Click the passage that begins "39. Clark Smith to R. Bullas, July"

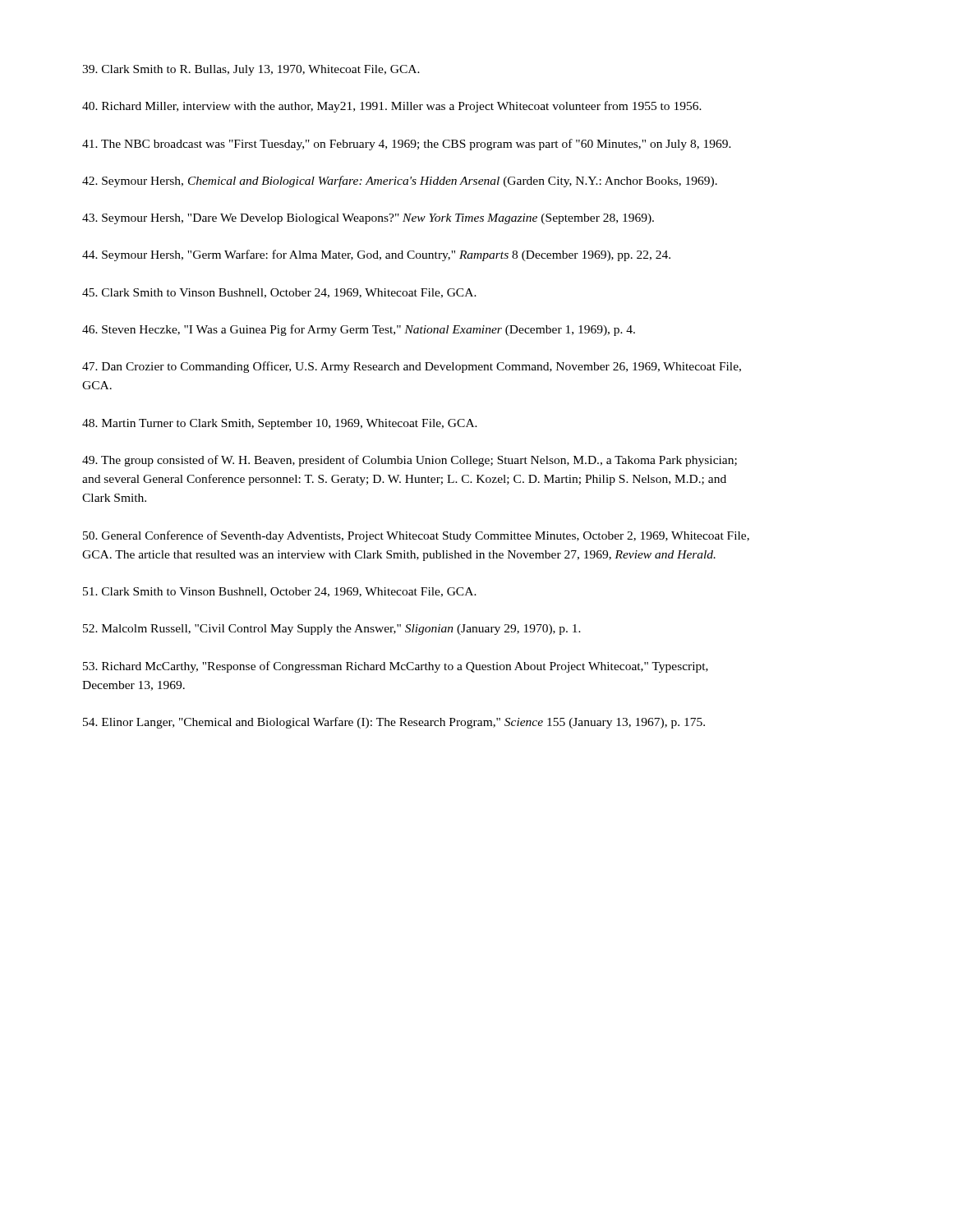[x=251, y=69]
